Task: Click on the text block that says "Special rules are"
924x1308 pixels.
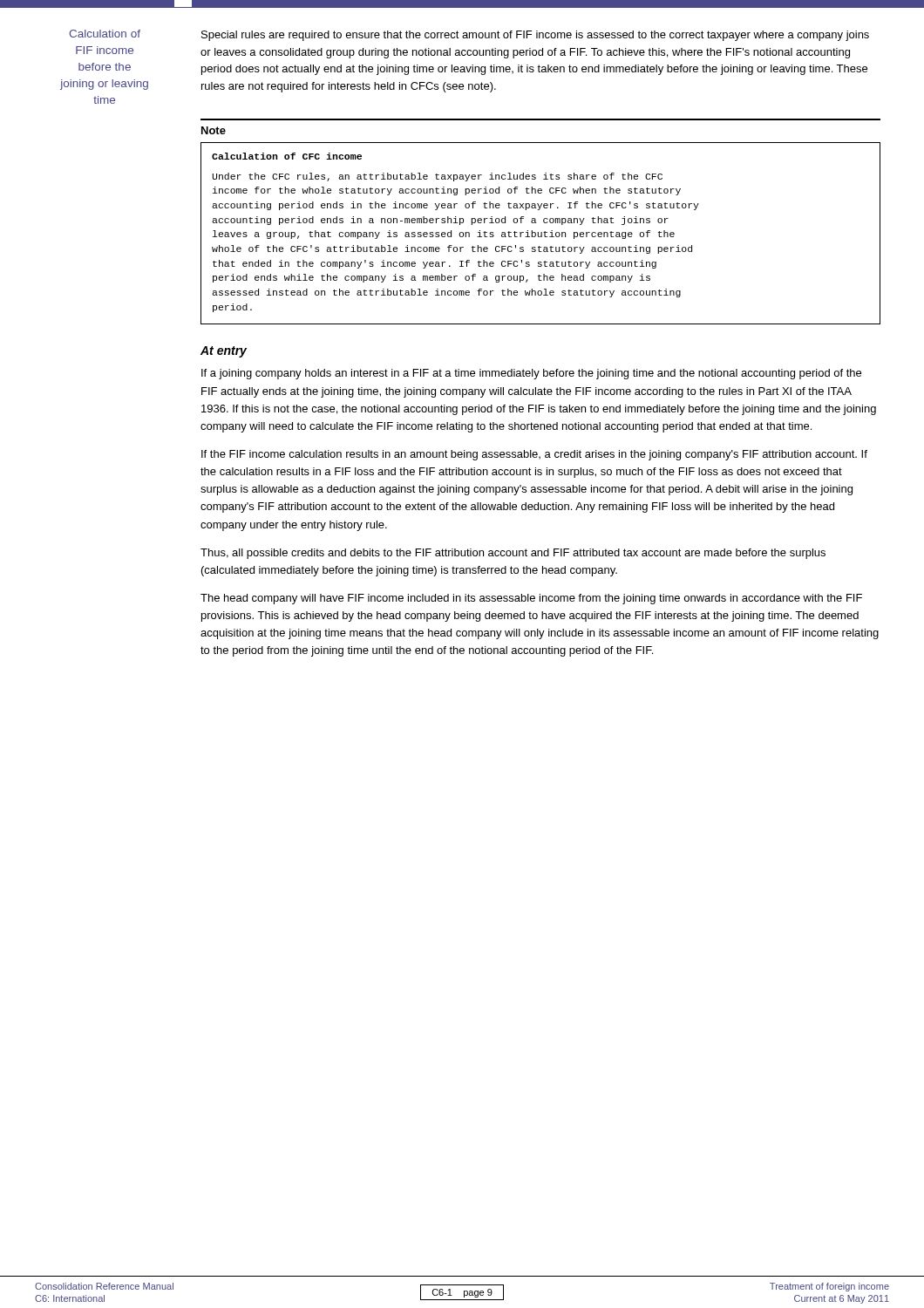Action: (535, 60)
